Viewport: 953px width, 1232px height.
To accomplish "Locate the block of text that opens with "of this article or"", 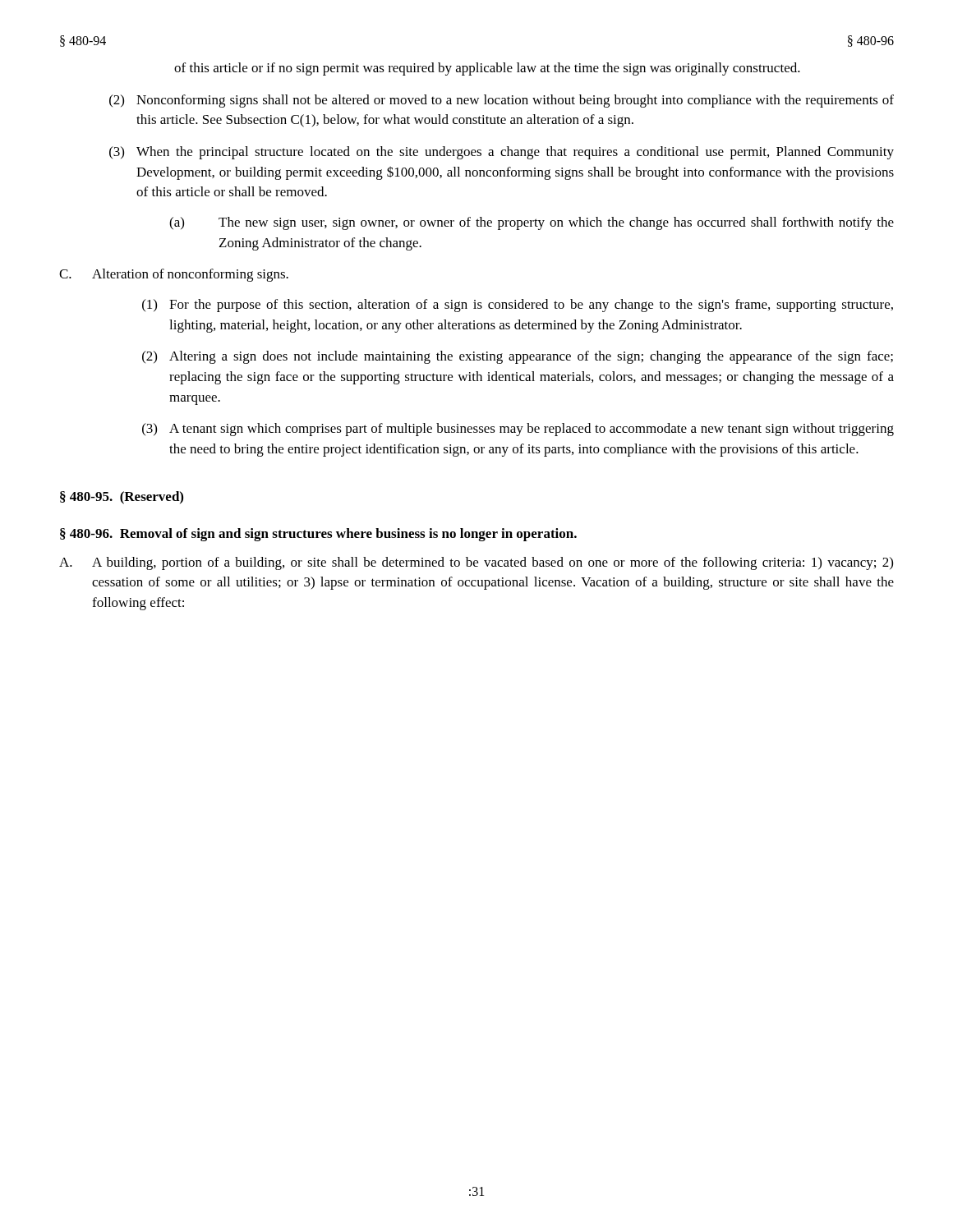I will coord(487,68).
